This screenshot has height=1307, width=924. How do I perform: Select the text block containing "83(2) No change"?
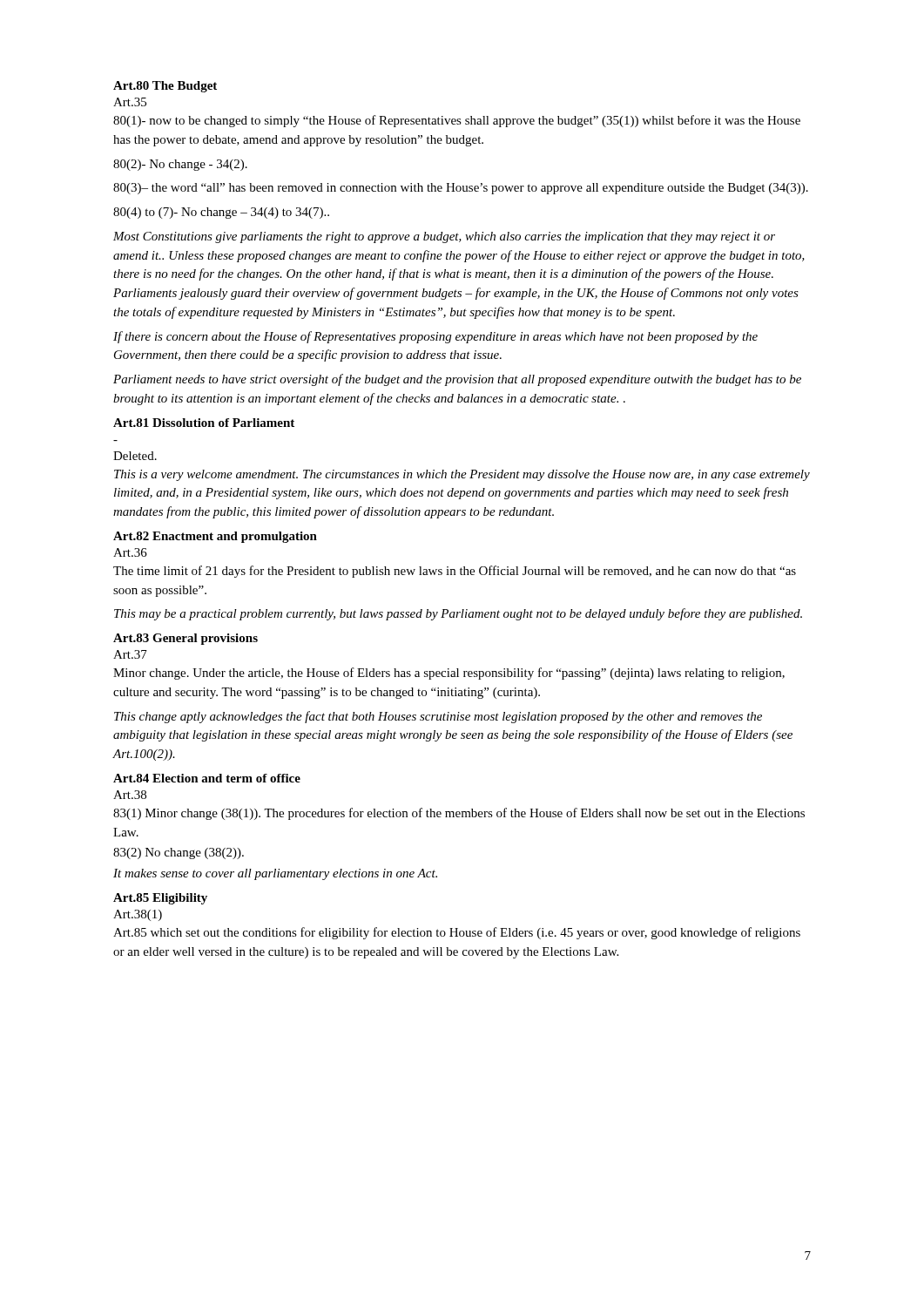pos(179,852)
